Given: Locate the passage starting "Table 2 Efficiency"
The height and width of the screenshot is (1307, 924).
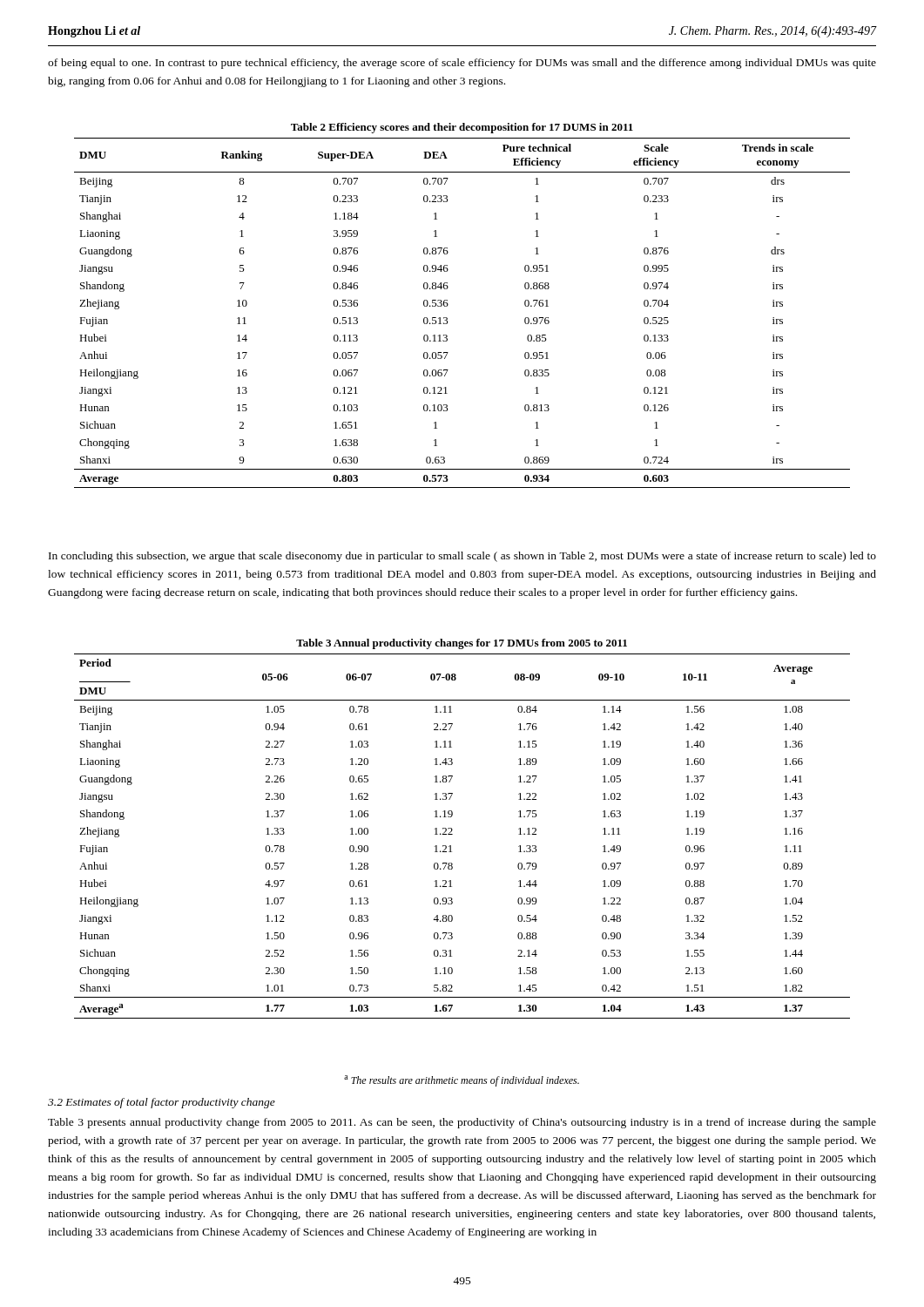Looking at the screenshot, I should coord(462,127).
